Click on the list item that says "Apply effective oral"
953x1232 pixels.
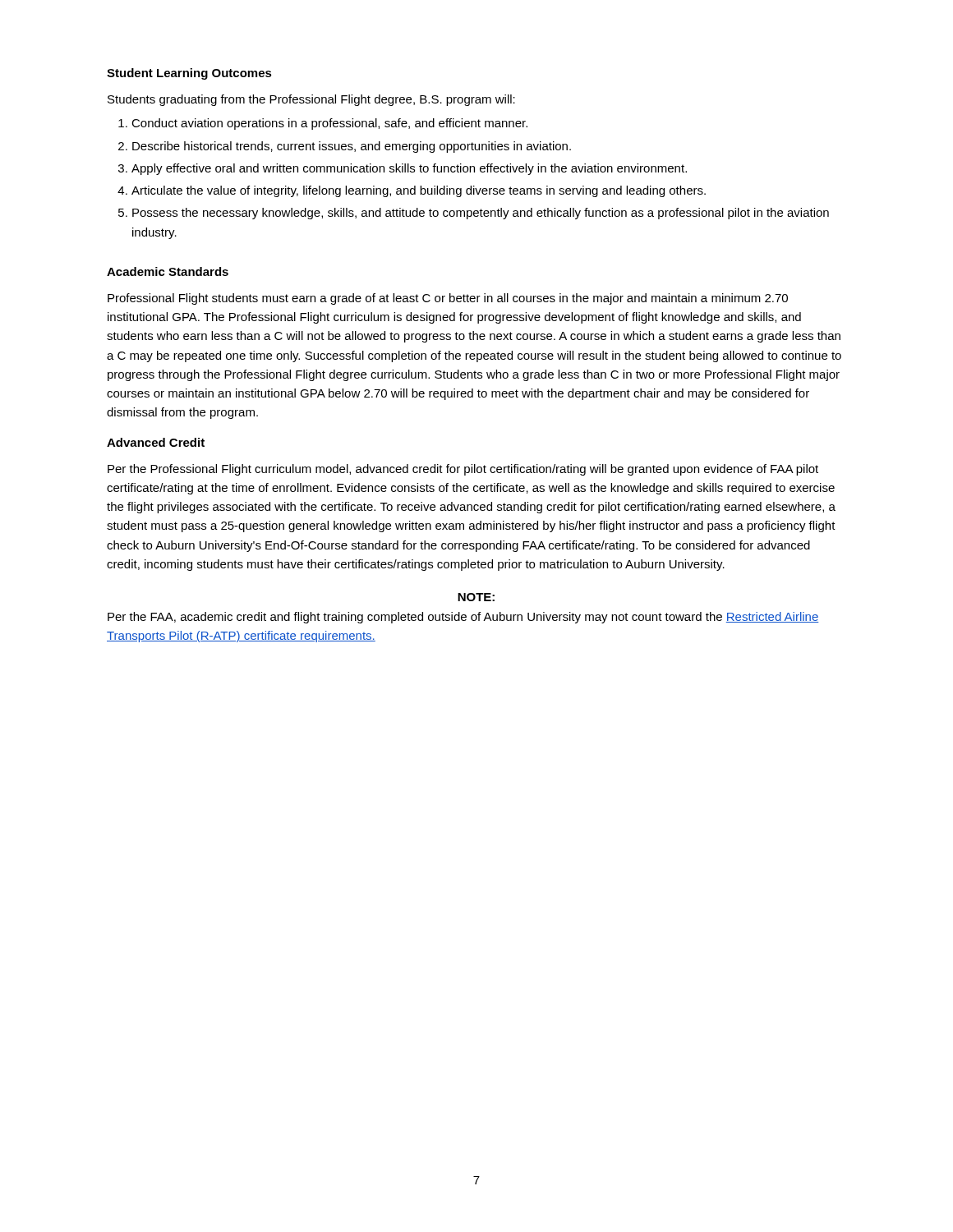click(x=410, y=168)
